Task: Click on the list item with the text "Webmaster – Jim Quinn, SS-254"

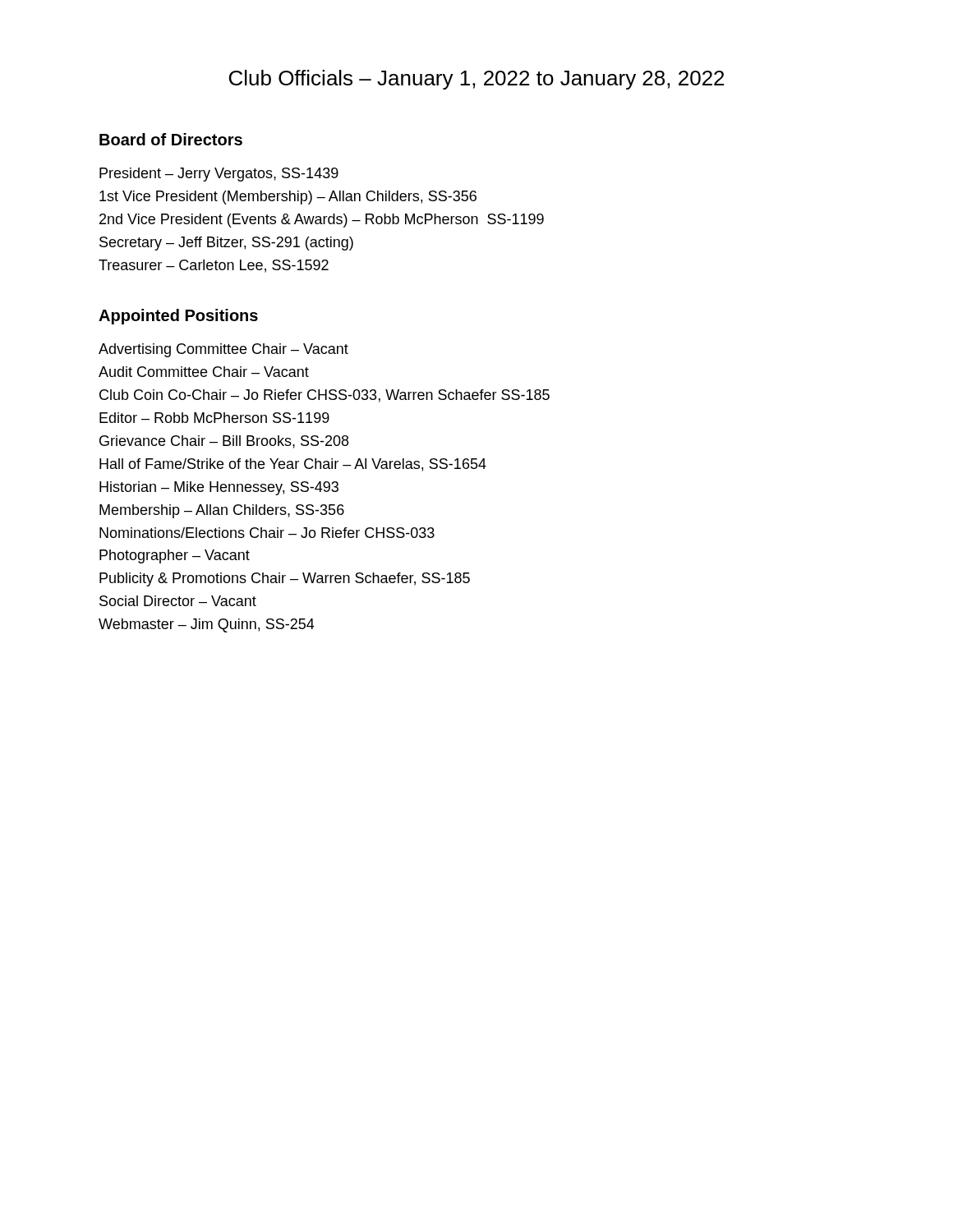Action: (207, 624)
